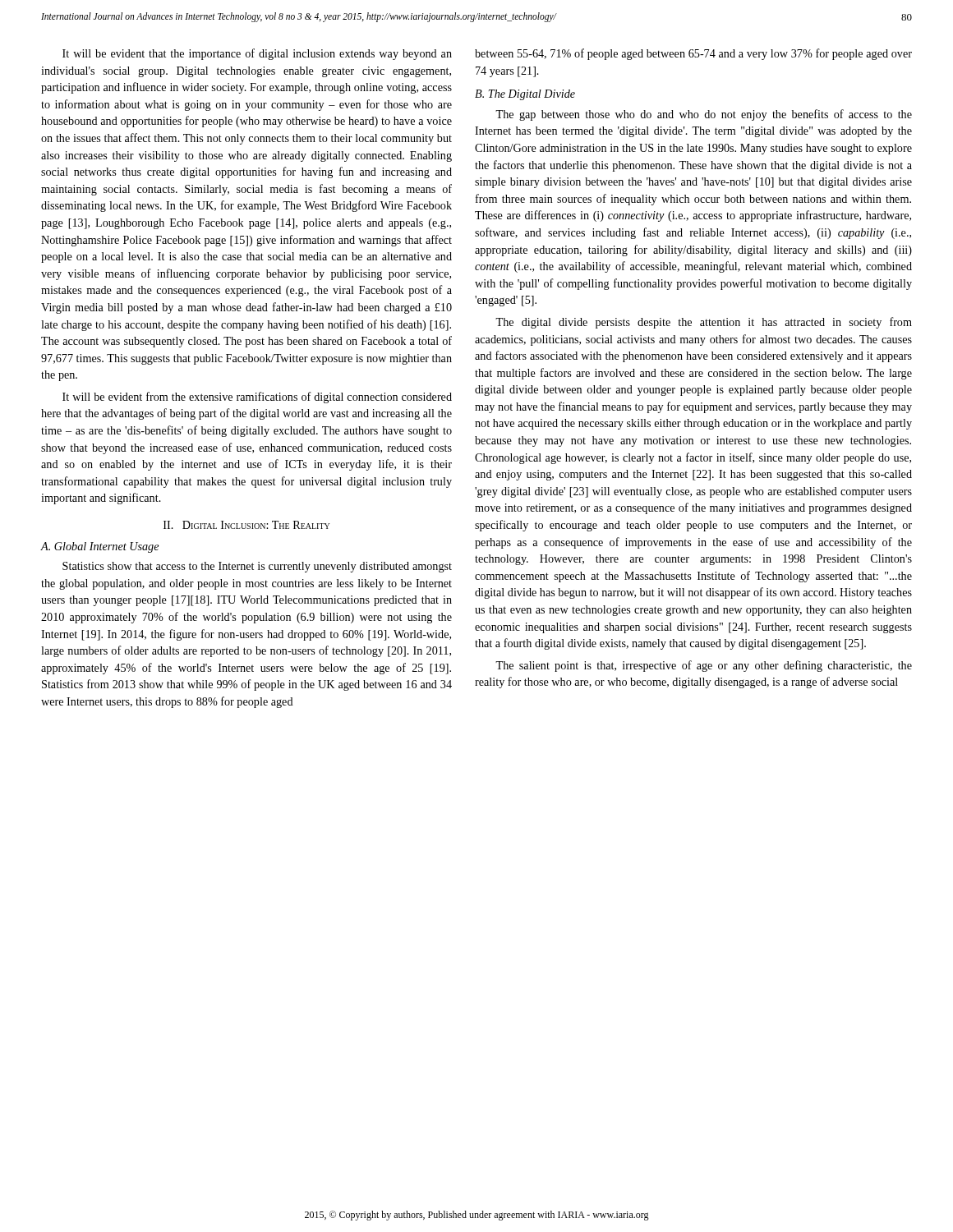Select the element starting "B. The Digital Divide"
953x1232 pixels.
525,94
